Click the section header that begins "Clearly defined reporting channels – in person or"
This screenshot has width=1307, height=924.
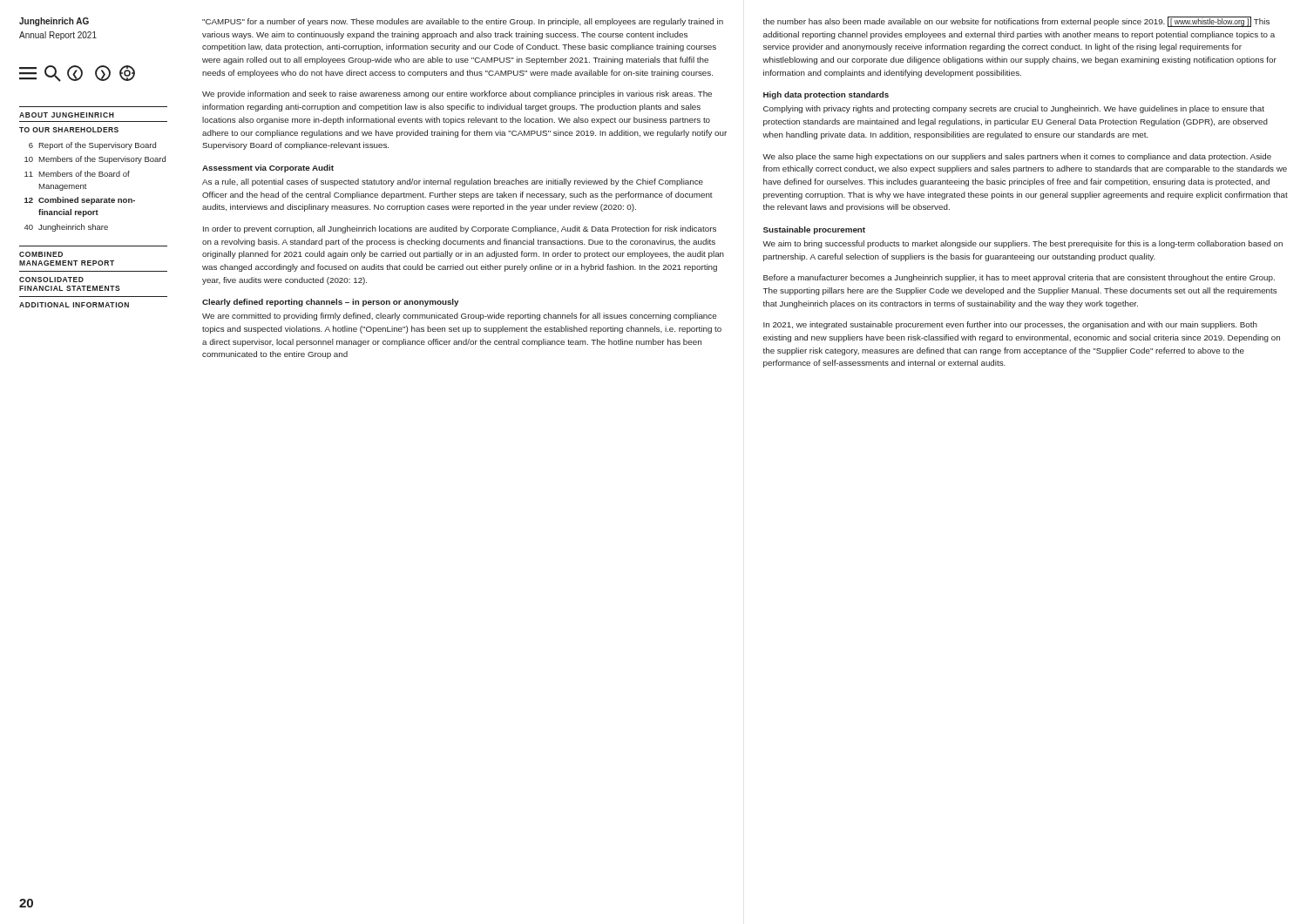(330, 302)
